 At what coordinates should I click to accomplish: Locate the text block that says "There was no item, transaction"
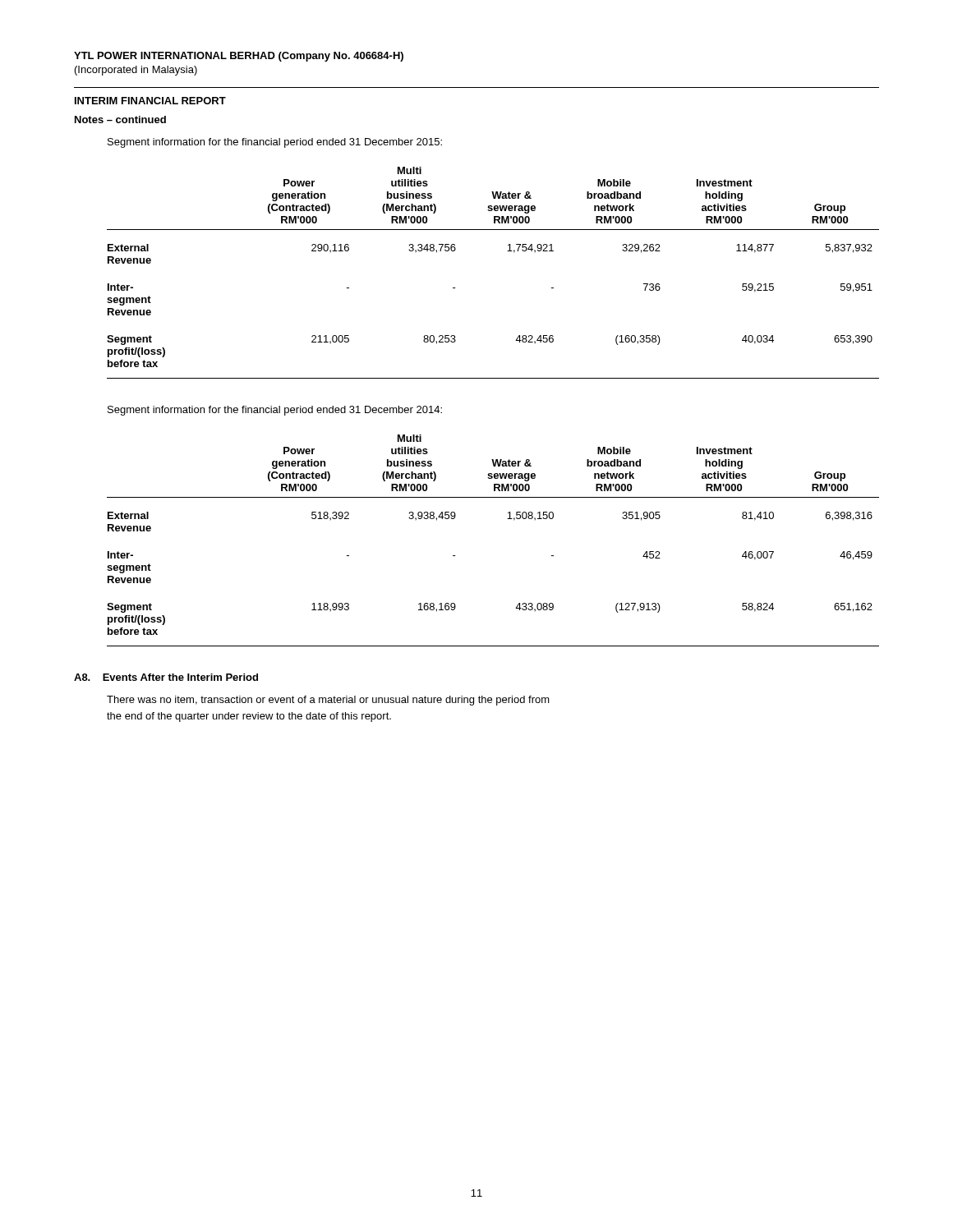pyautogui.click(x=328, y=707)
